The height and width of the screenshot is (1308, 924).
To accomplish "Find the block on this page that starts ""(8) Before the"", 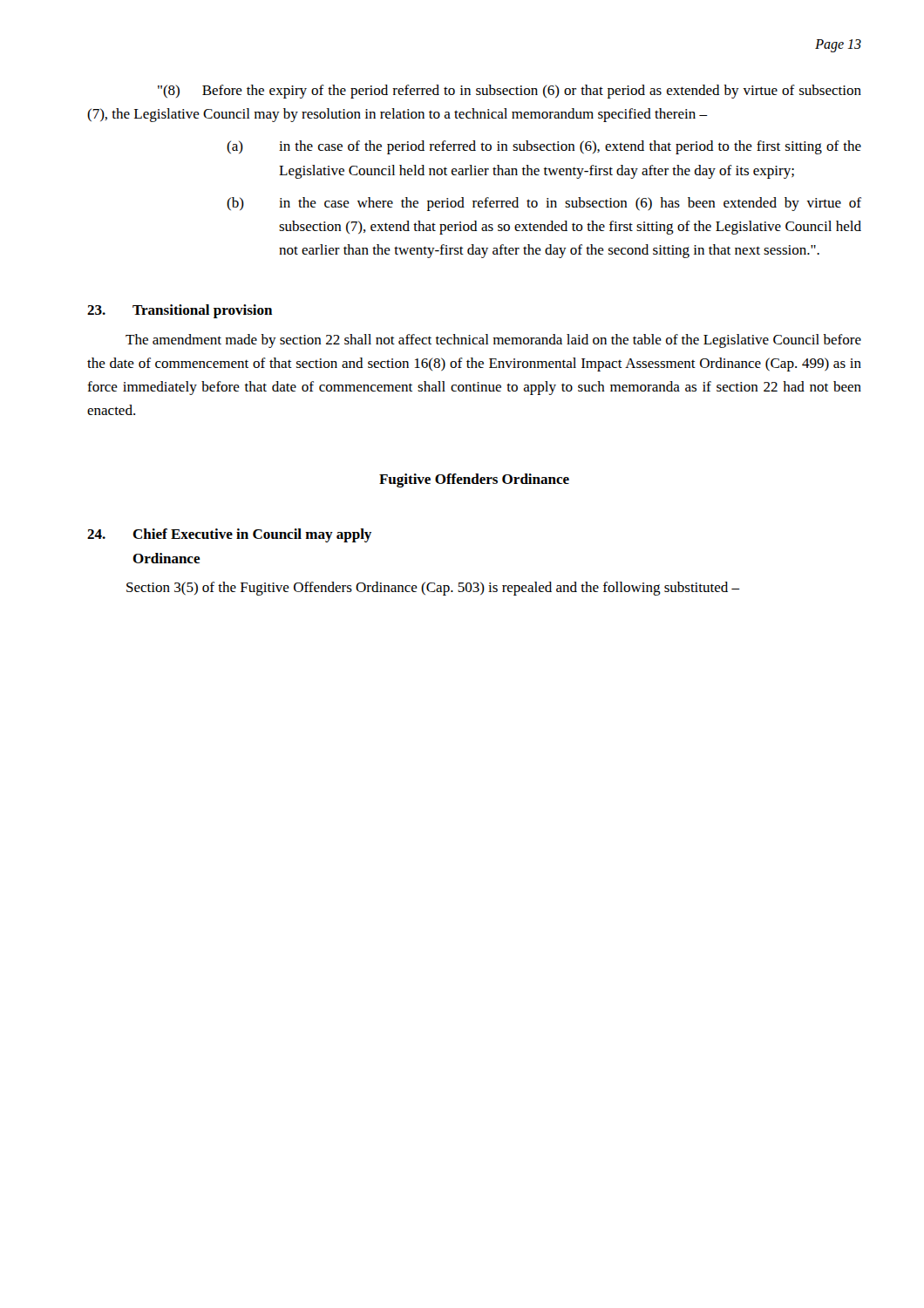I will tap(474, 102).
